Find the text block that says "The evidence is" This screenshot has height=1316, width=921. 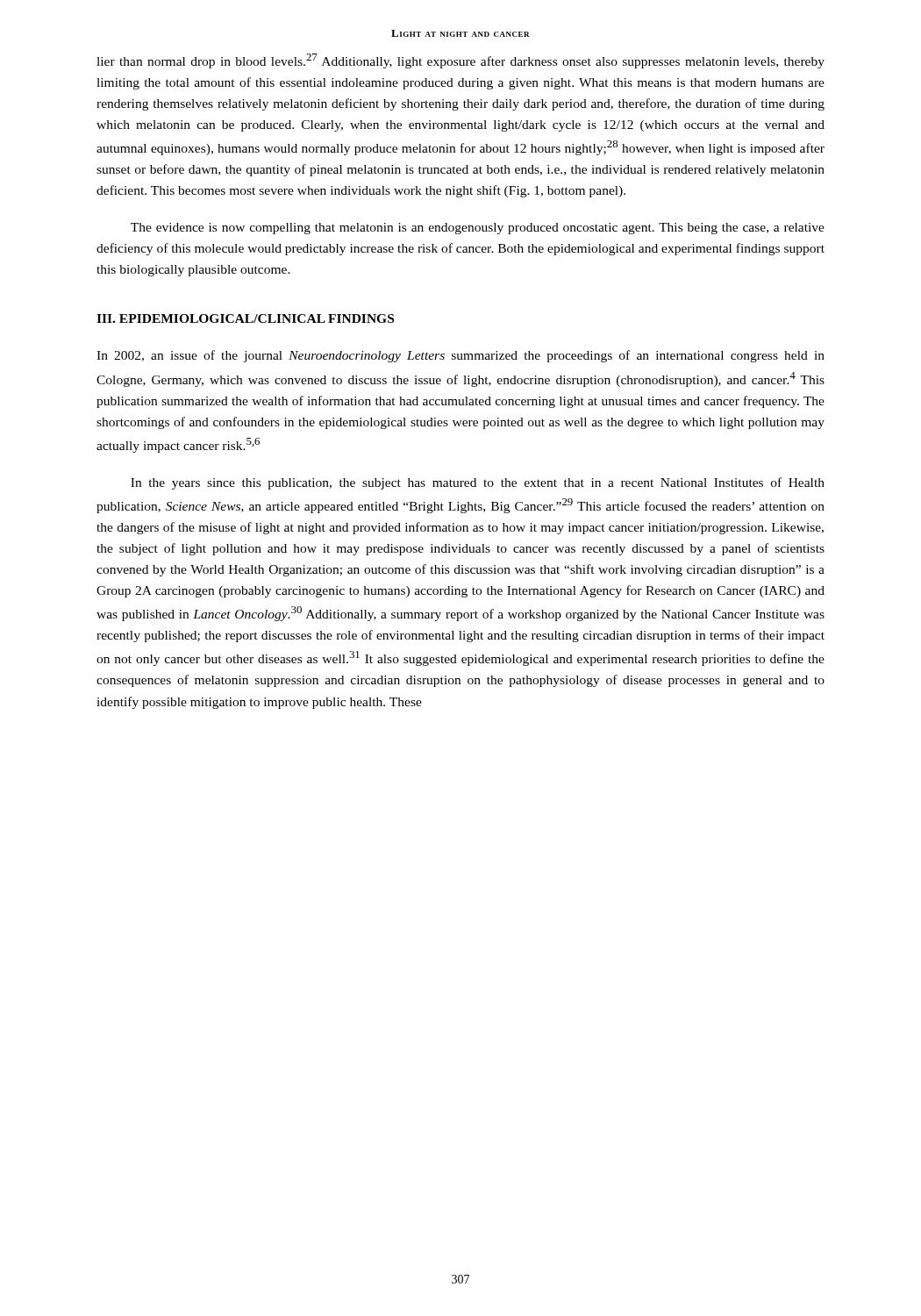click(460, 249)
